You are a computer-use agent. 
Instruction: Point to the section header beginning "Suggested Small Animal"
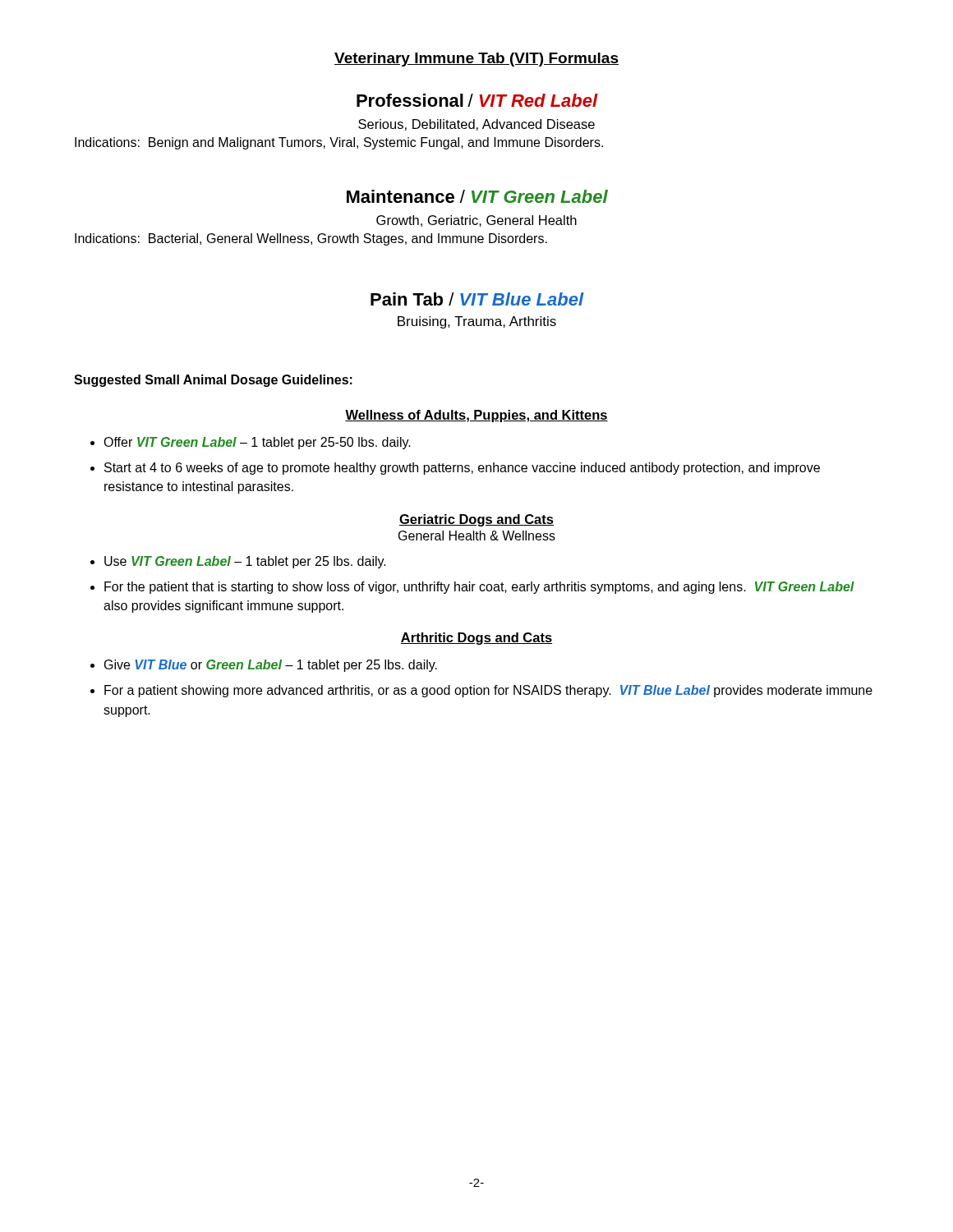pos(214,380)
